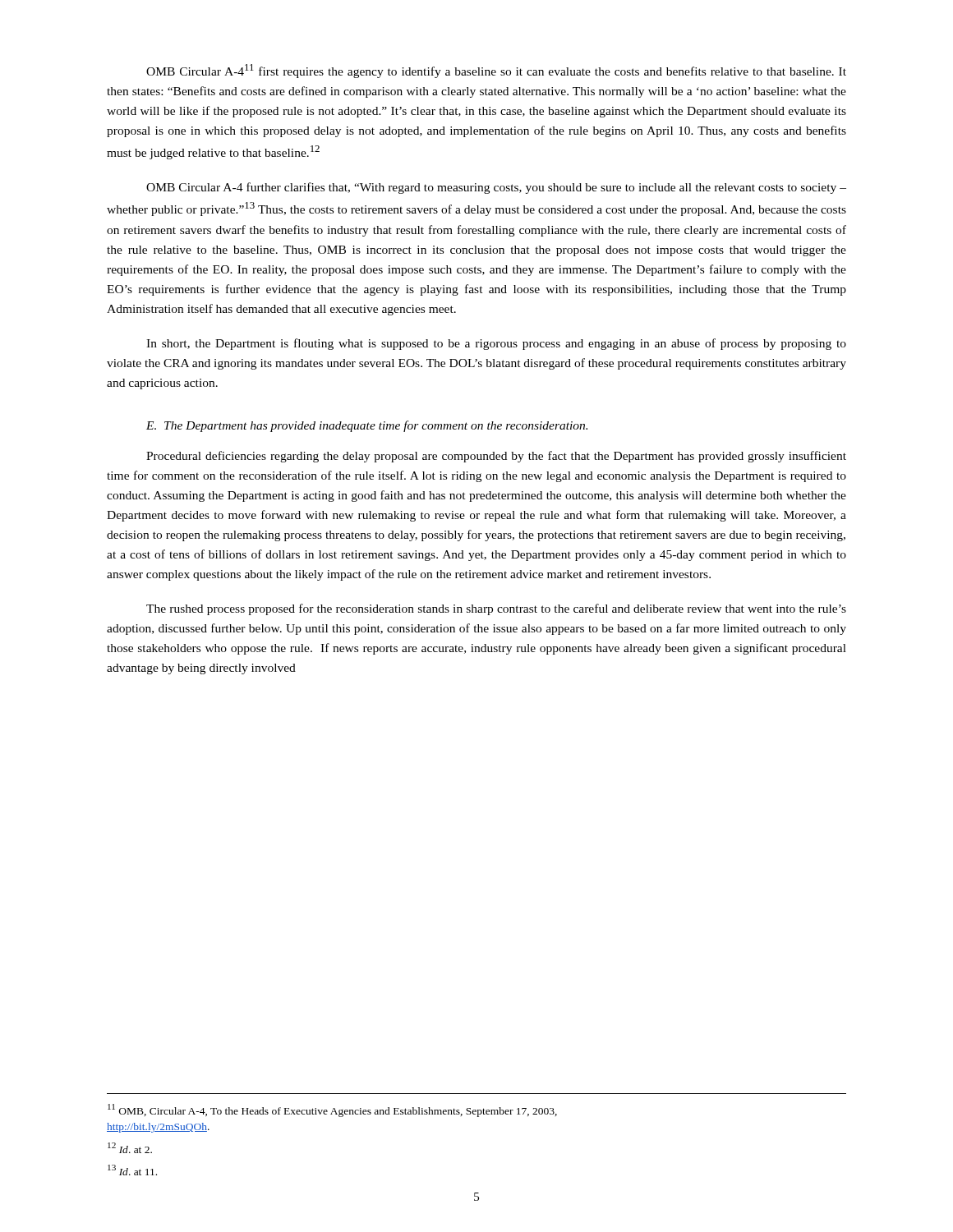This screenshot has width=953, height=1232.
Task: Locate the footnote containing "11 OMB, Circular A-4,"
Action: click(x=332, y=1117)
